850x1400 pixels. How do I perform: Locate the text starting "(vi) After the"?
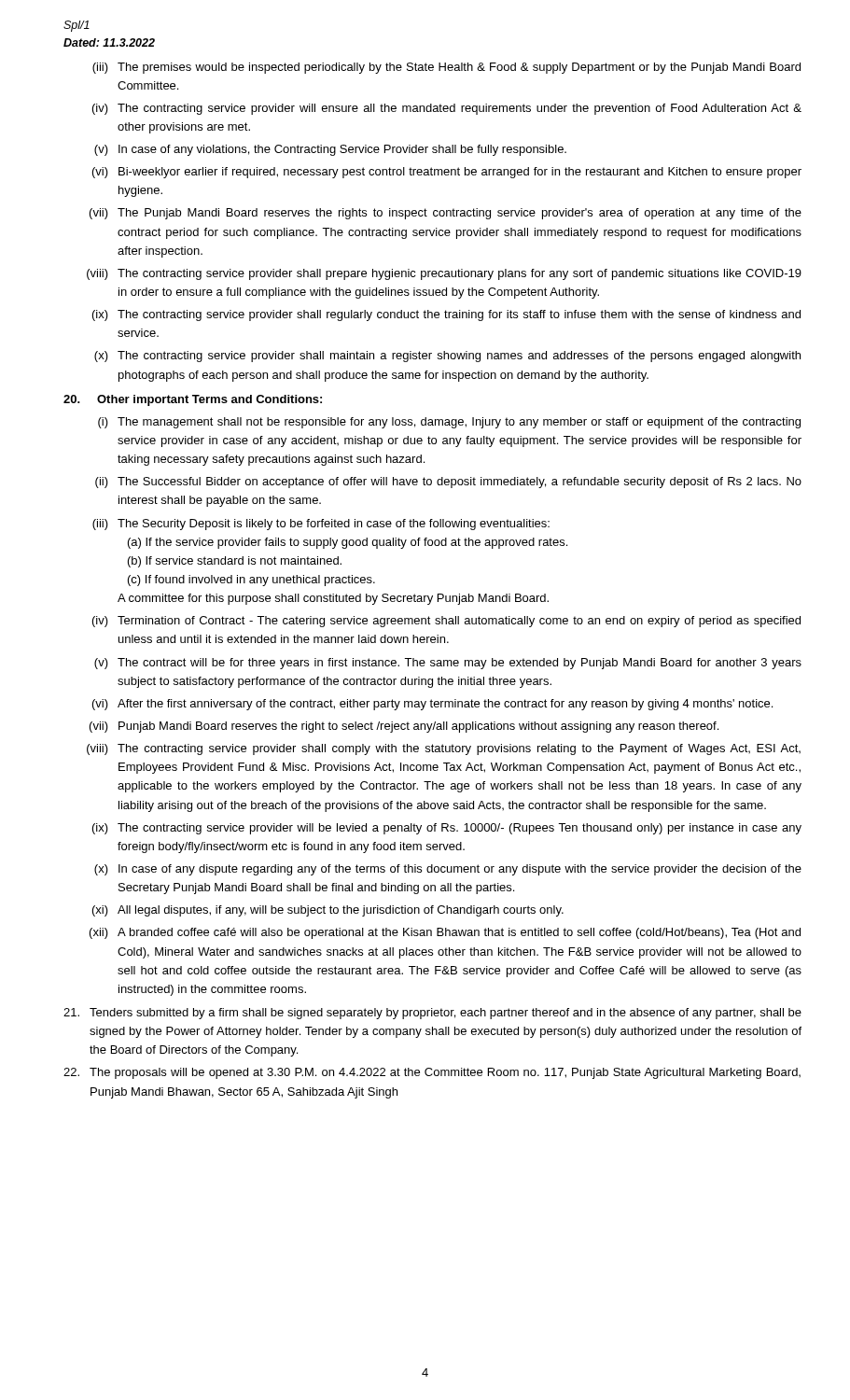pos(432,704)
